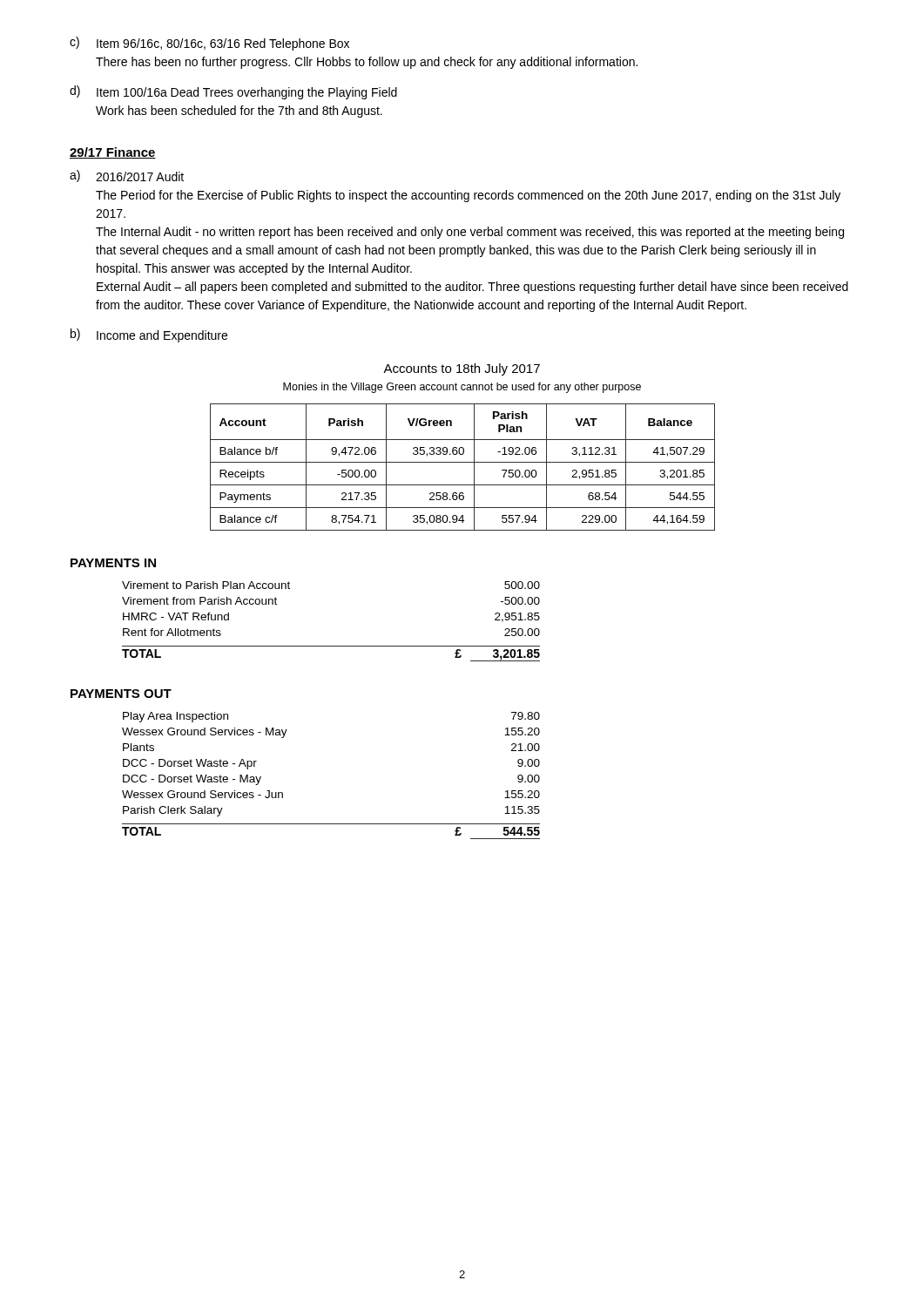Find the text block starting "Virement to Parish Plan Account 500.00"
The width and height of the screenshot is (924, 1307).
pos(202,585)
